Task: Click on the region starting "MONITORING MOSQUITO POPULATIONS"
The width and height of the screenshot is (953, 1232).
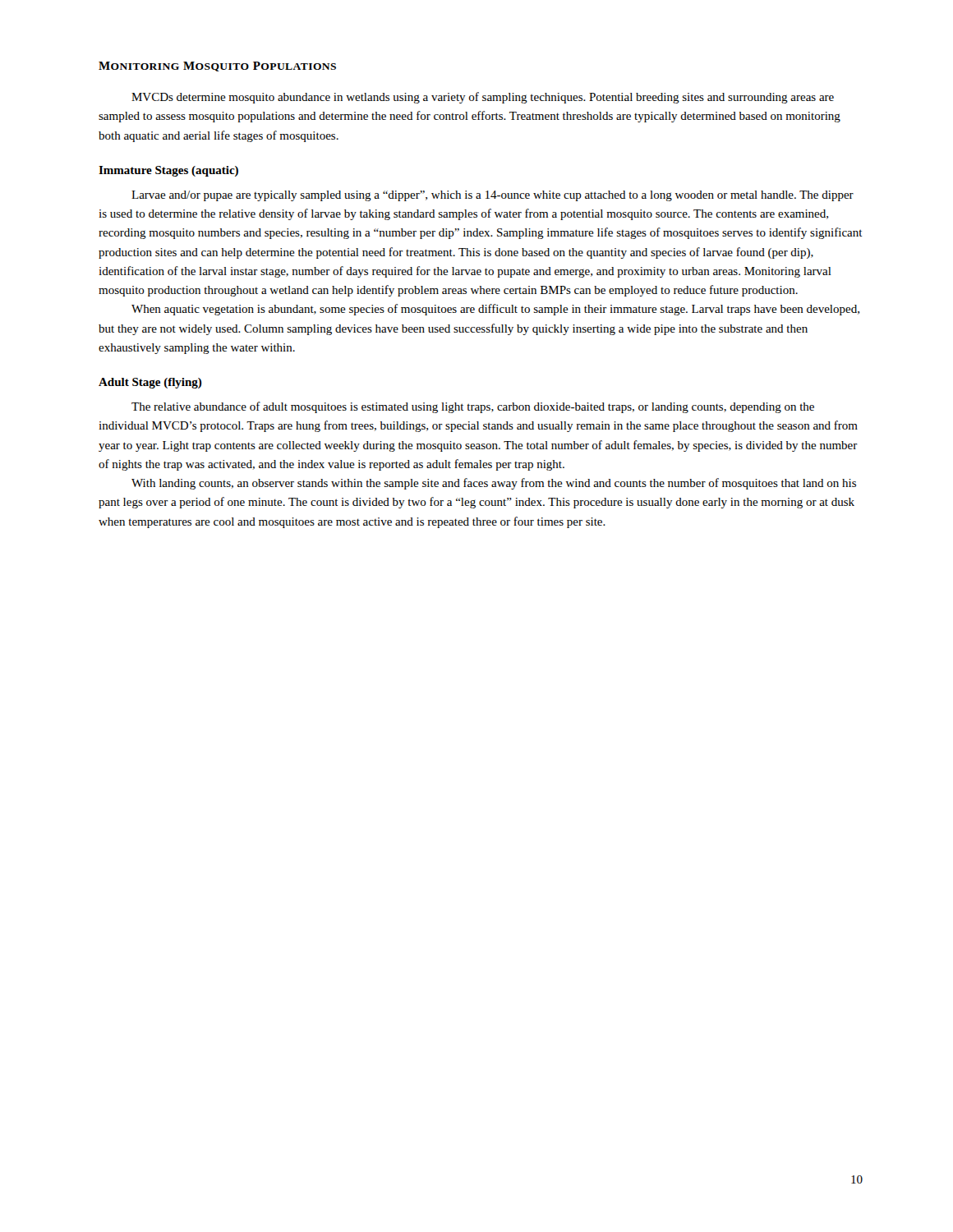Action: click(x=218, y=66)
